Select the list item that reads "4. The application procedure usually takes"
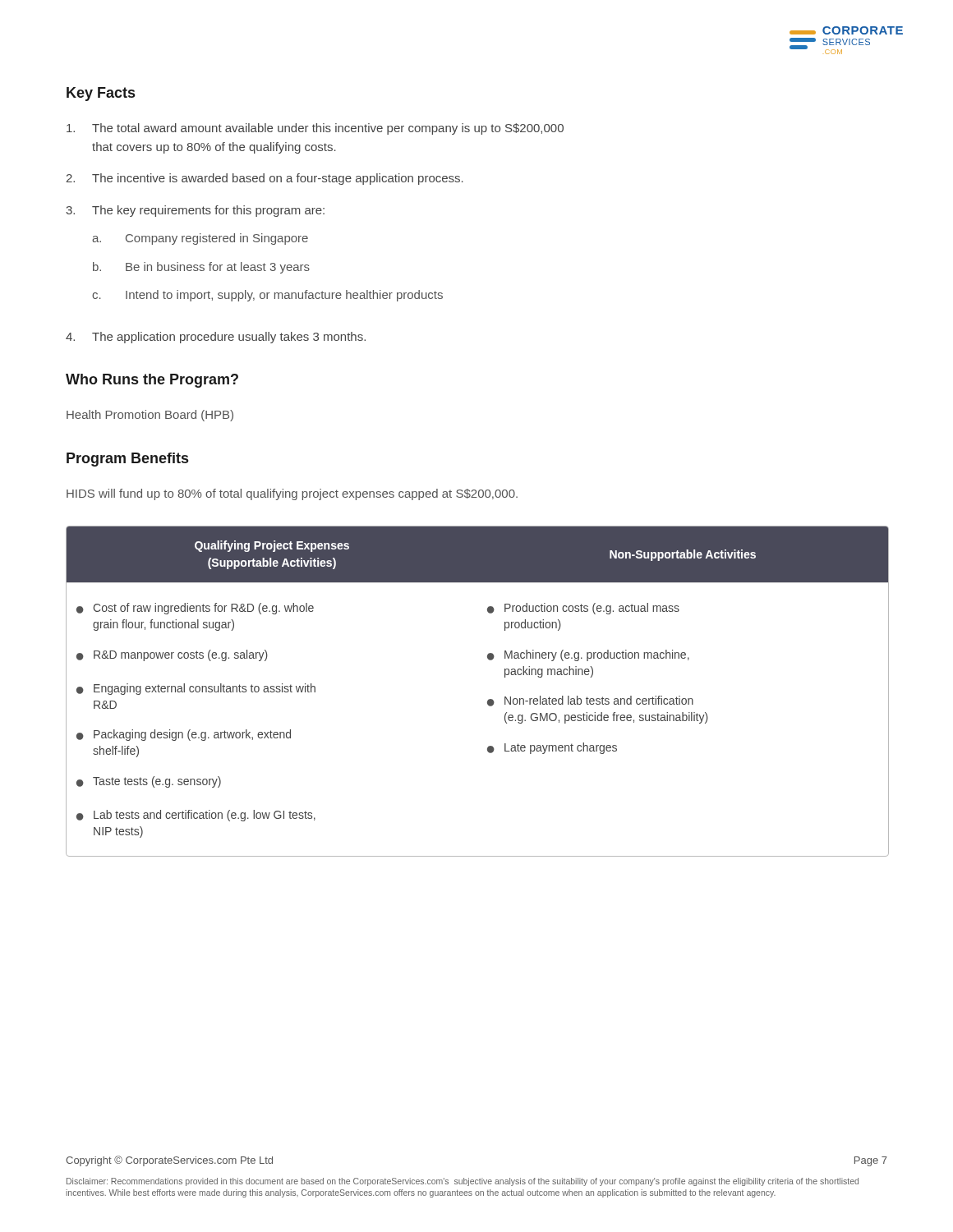Screen dimensions: 1232x953 pyautogui.click(x=216, y=338)
